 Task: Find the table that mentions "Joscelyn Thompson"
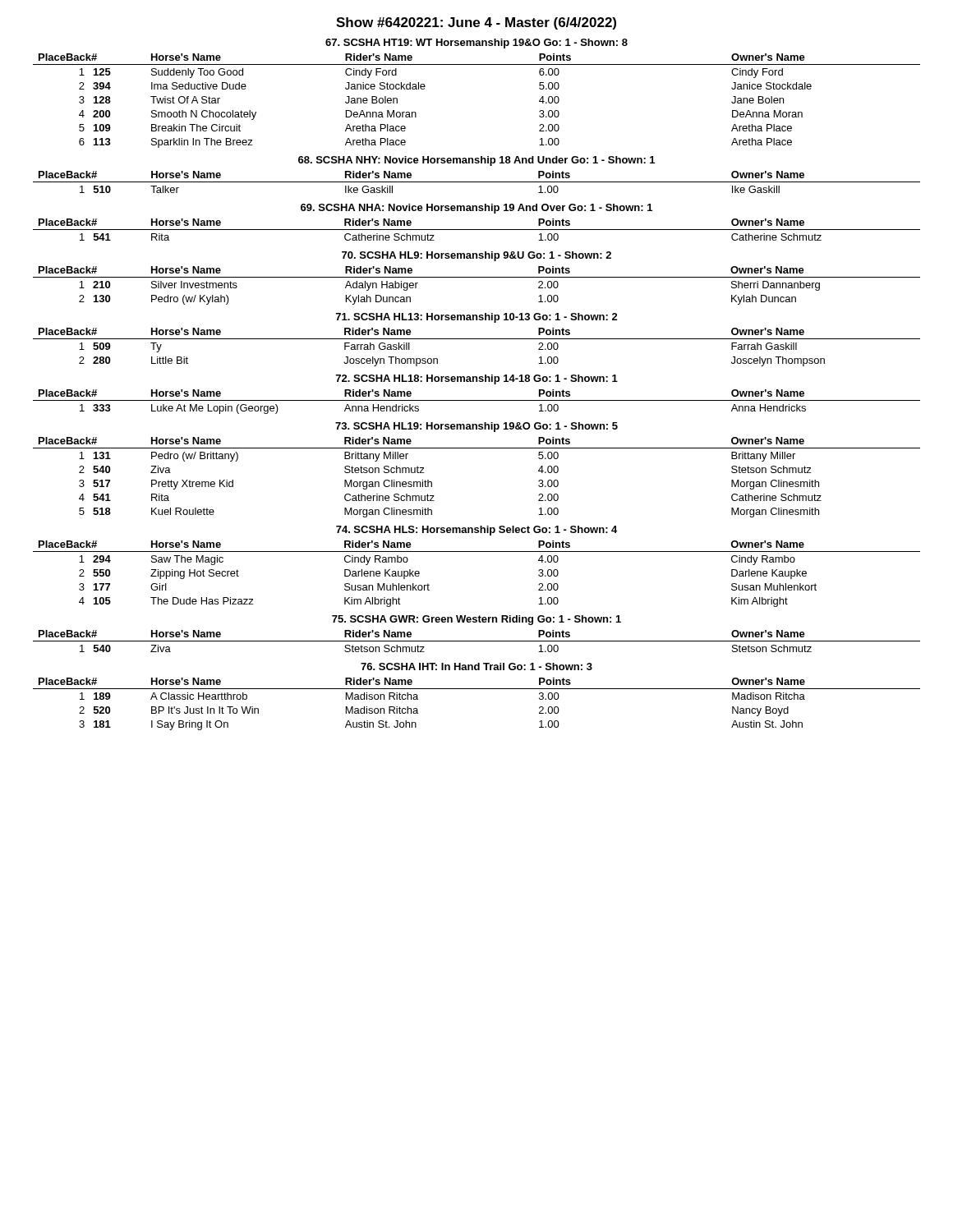[476, 346]
